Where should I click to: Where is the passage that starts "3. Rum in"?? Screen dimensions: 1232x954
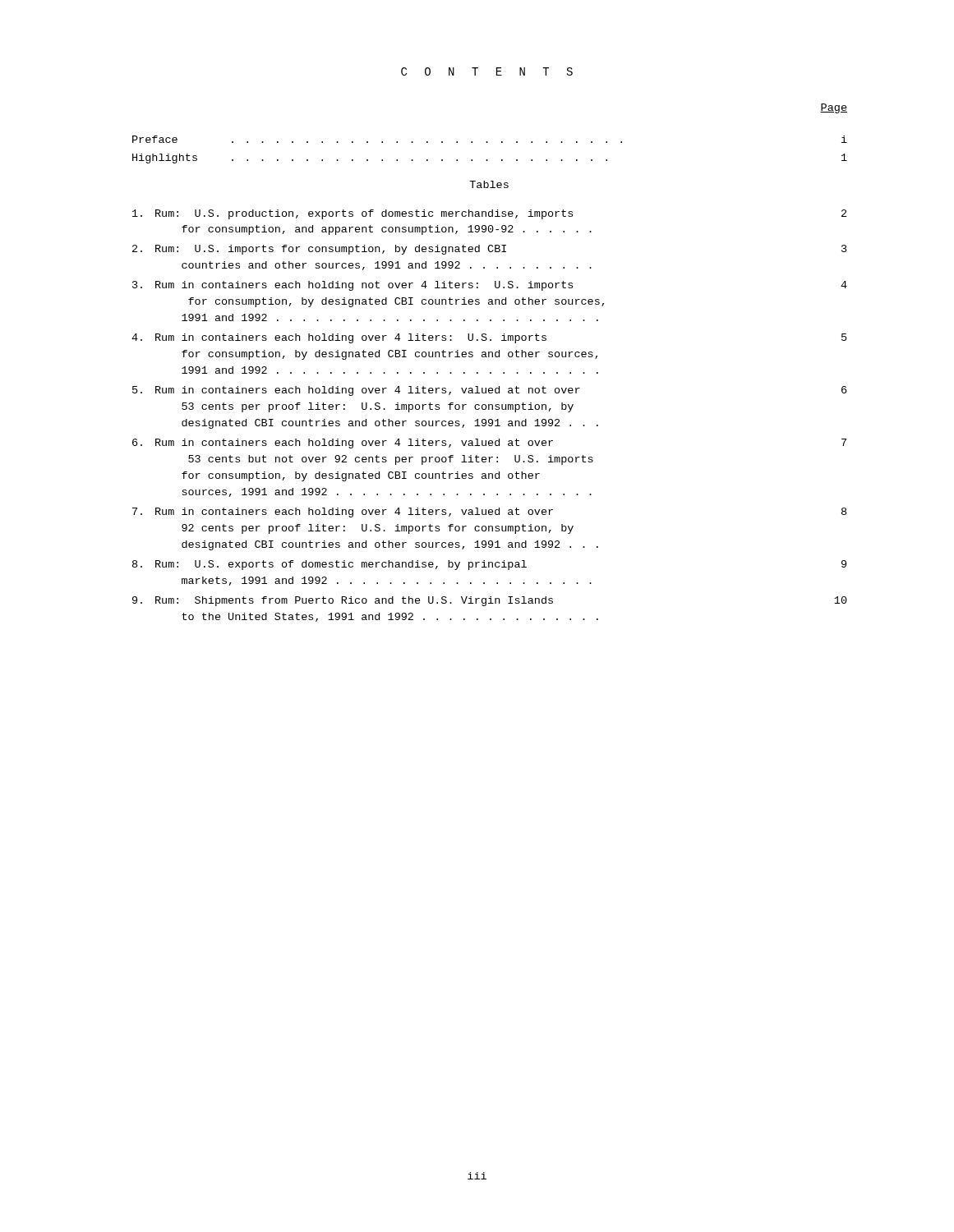489,303
